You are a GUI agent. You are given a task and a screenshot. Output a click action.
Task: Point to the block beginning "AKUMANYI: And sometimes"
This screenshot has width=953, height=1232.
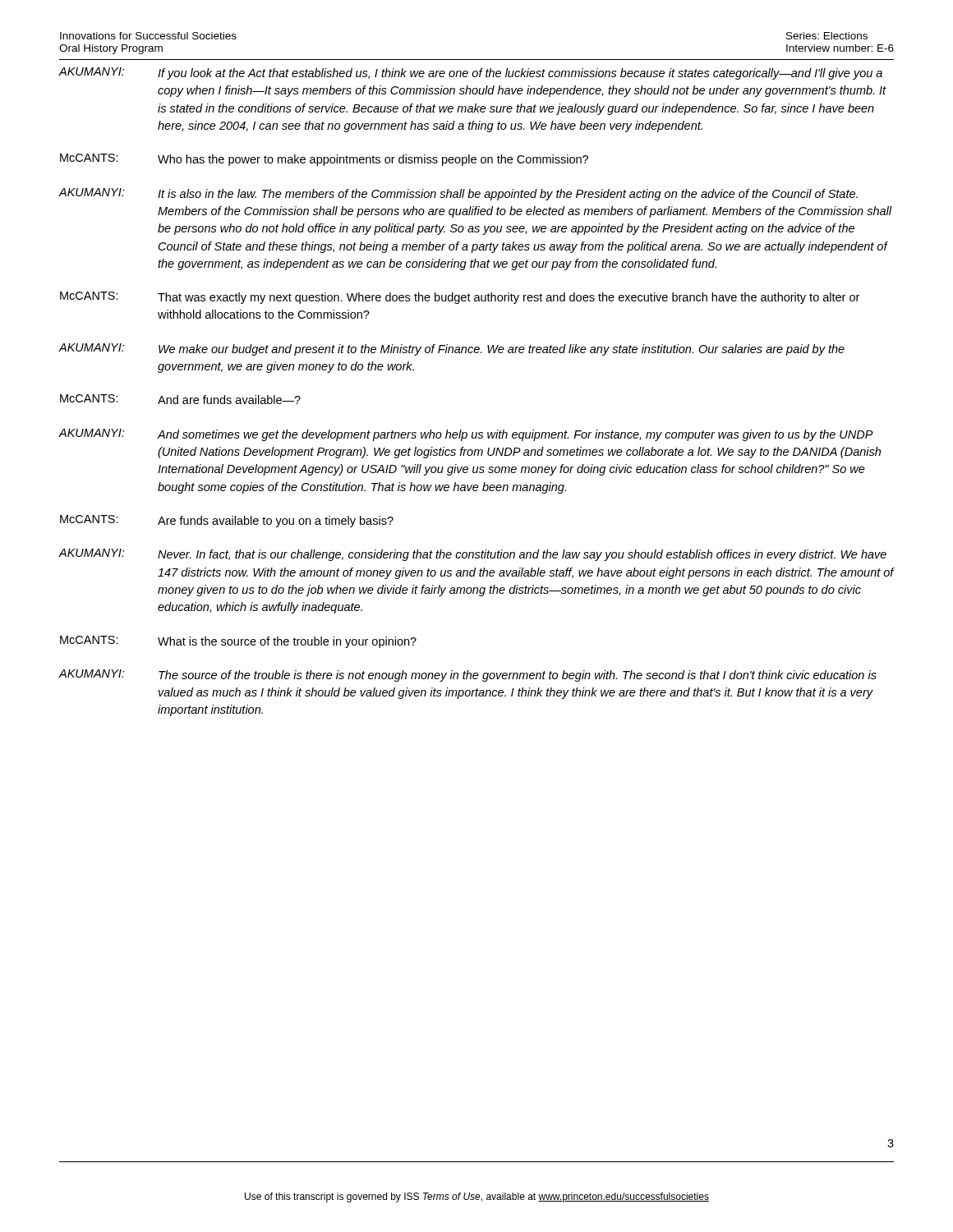[x=476, y=461]
